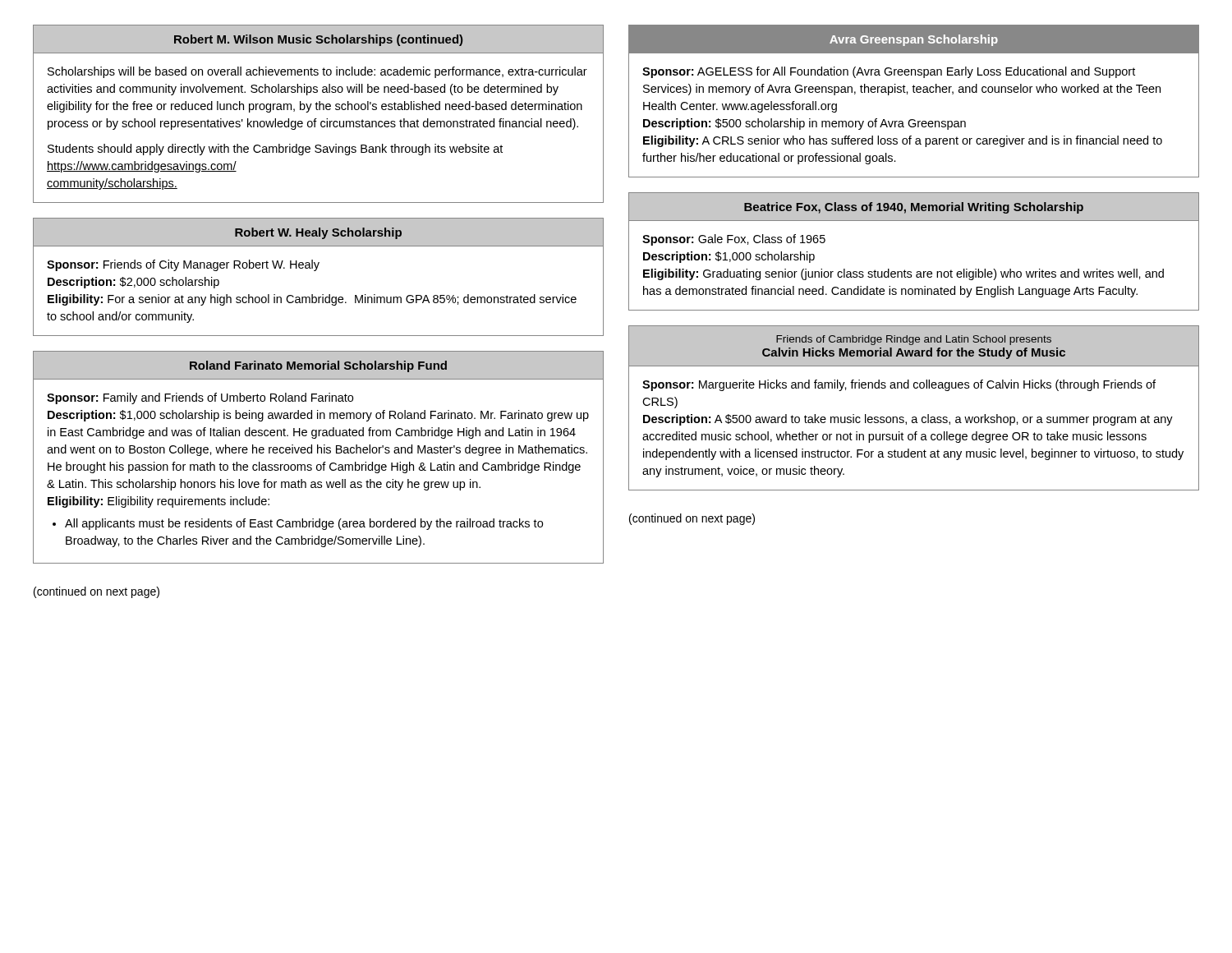The height and width of the screenshot is (953, 1232).
Task: Navigate to the text block starting "Eligibility: A CRLS senior who has suffered"
Action: [x=914, y=150]
